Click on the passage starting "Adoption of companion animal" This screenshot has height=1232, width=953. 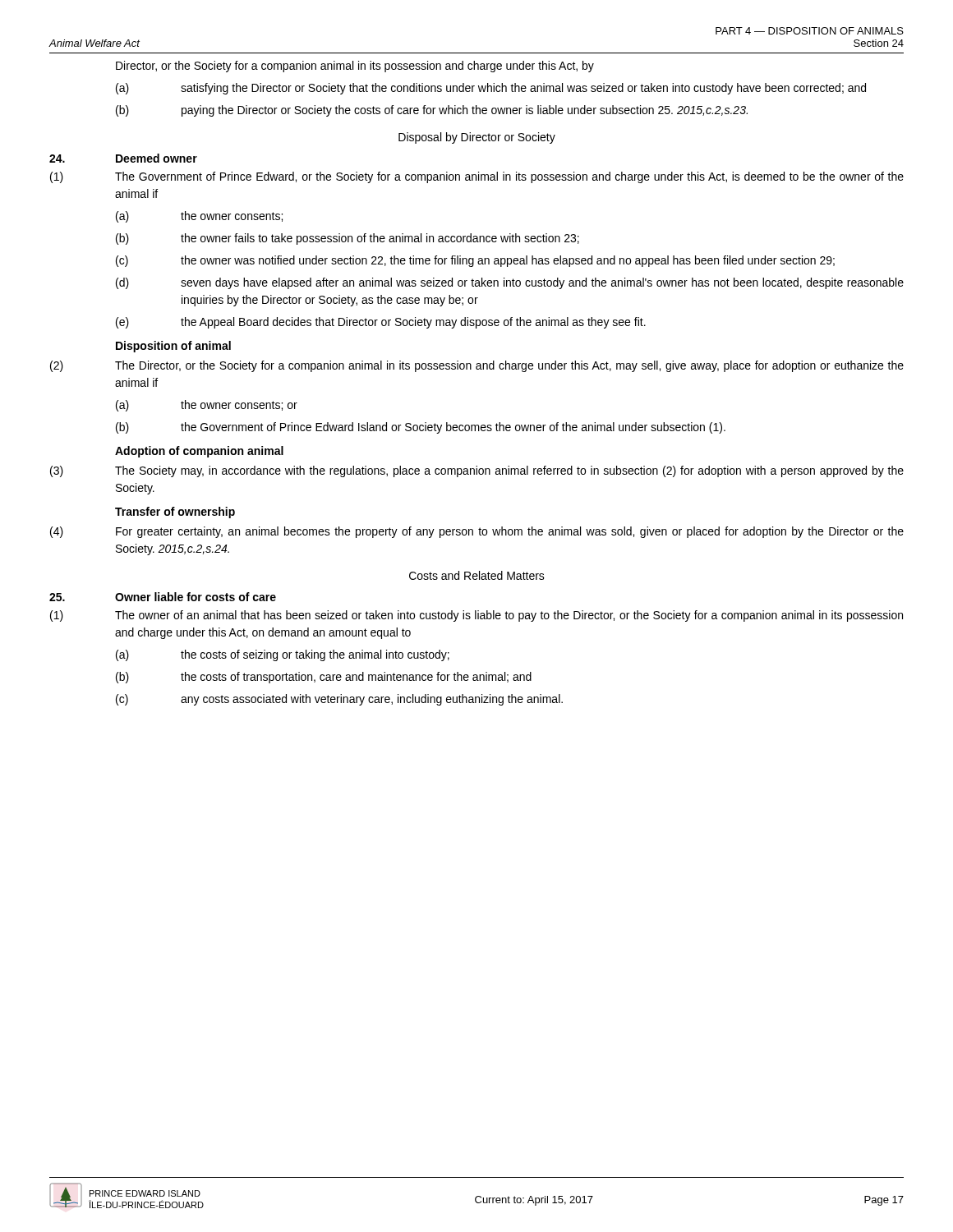pyautogui.click(x=199, y=451)
